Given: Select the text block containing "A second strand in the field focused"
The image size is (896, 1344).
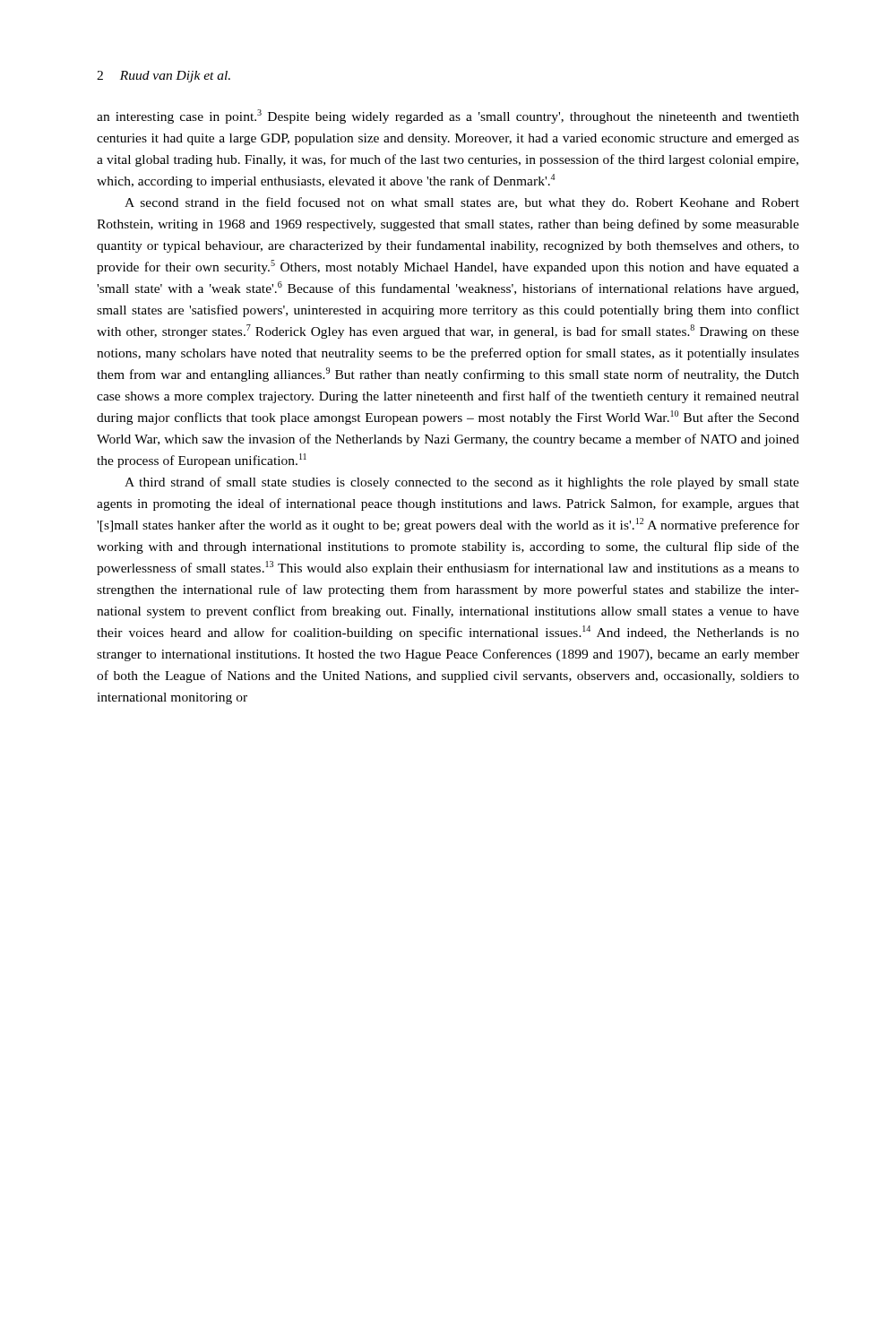Looking at the screenshot, I should click(448, 332).
